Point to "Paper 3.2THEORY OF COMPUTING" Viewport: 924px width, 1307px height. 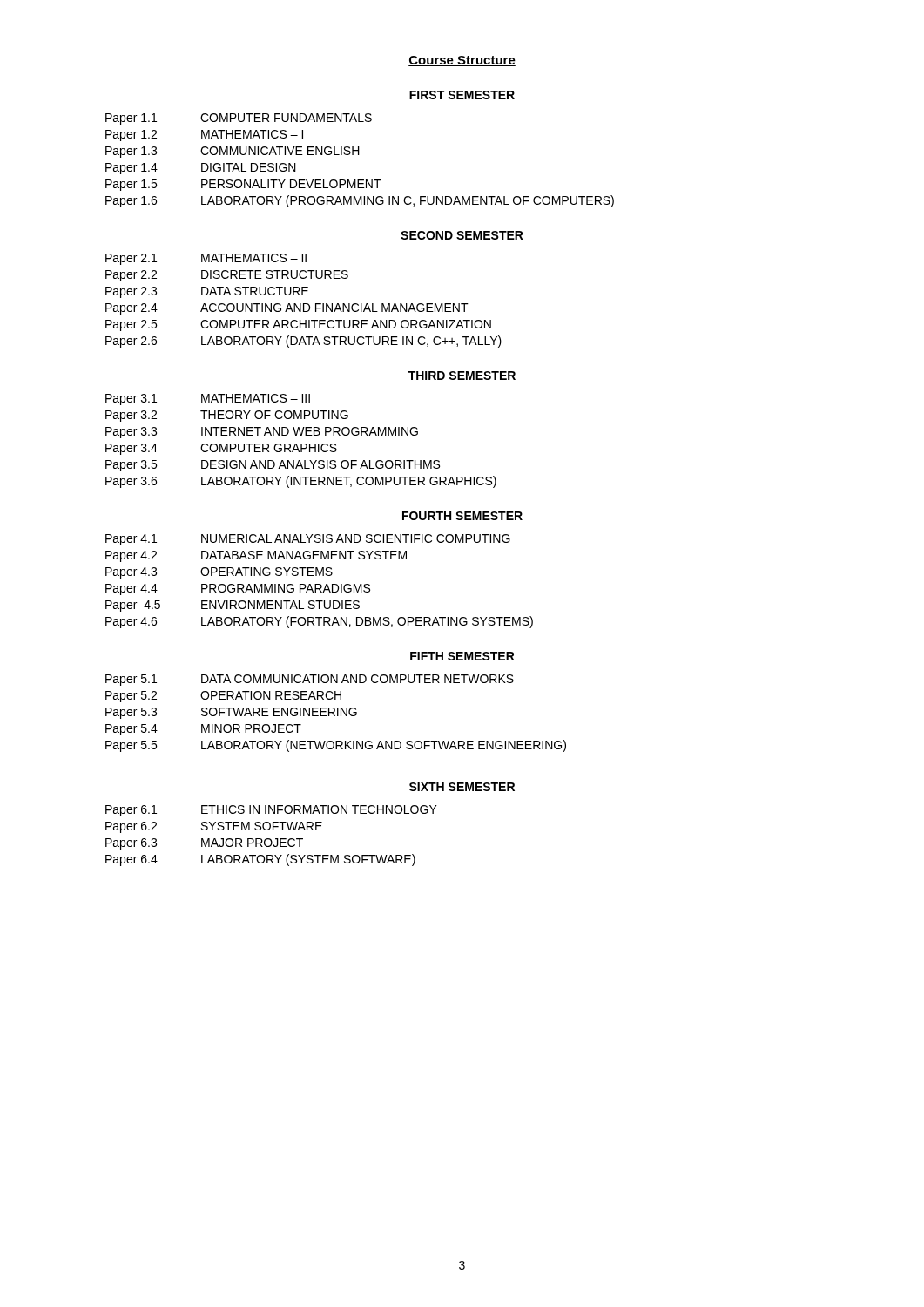(x=227, y=416)
